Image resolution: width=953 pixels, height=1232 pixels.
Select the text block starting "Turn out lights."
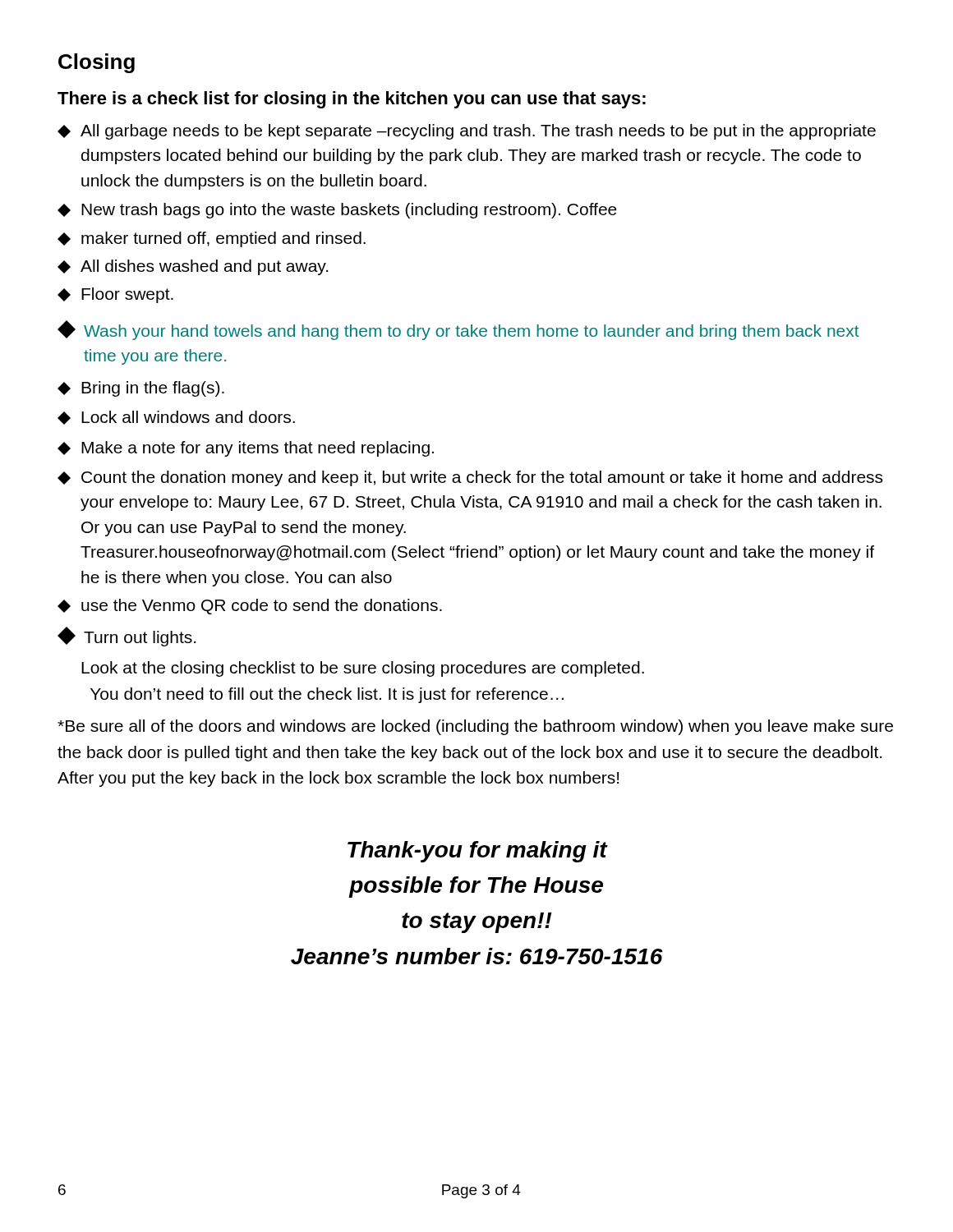coord(127,637)
